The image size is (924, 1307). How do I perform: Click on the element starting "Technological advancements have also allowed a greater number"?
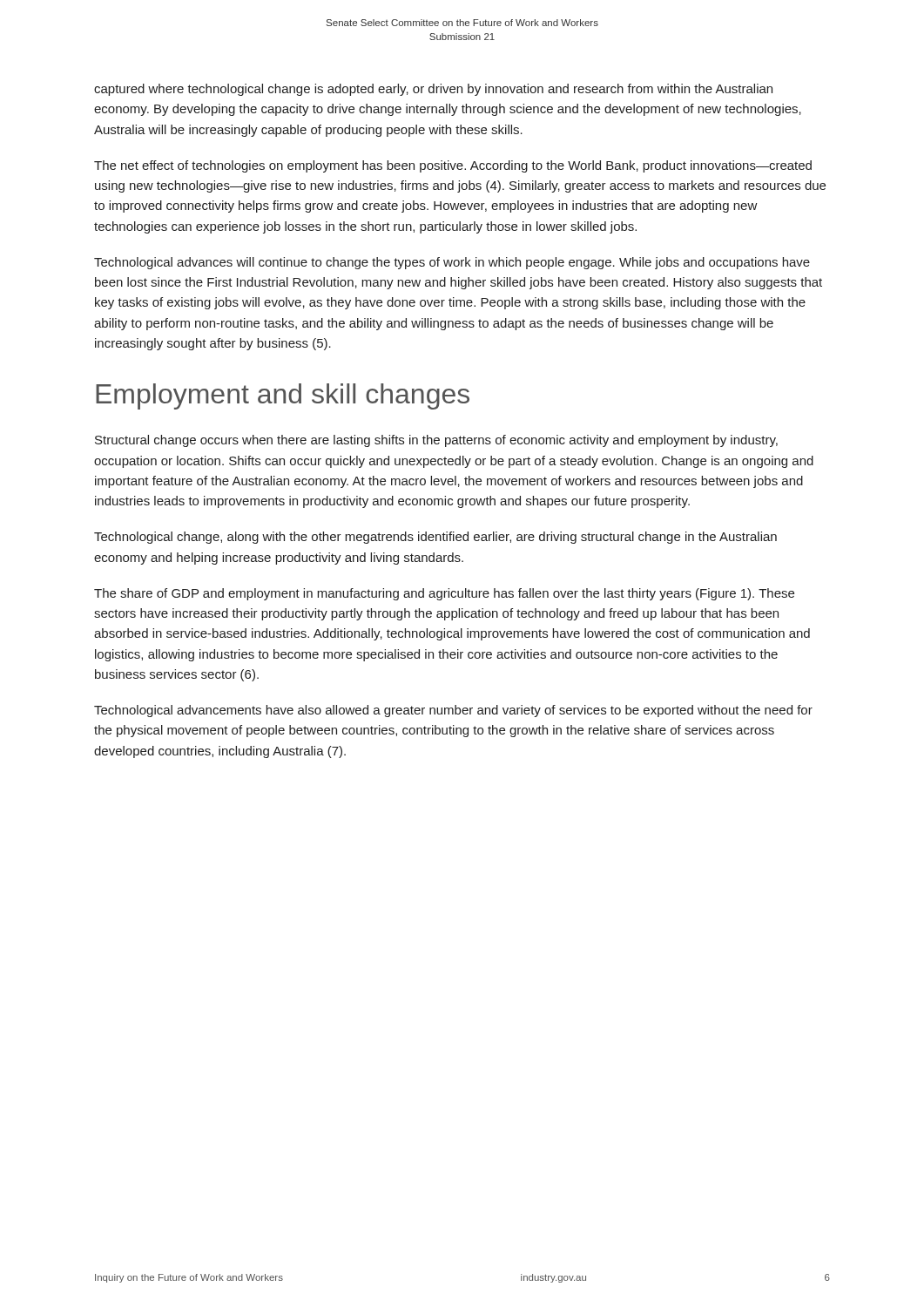(x=453, y=730)
